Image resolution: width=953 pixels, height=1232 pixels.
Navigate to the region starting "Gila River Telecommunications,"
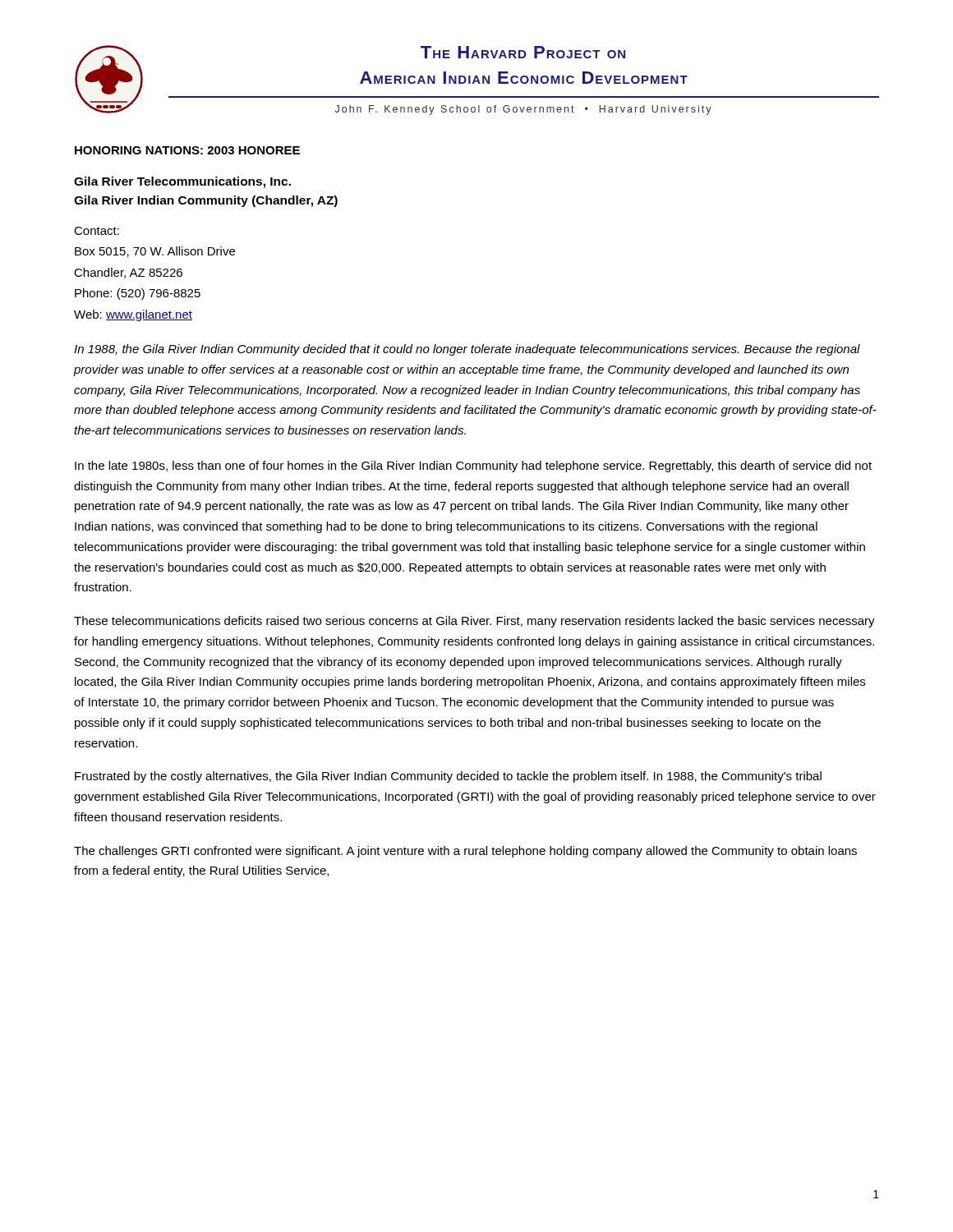(x=206, y=191)
